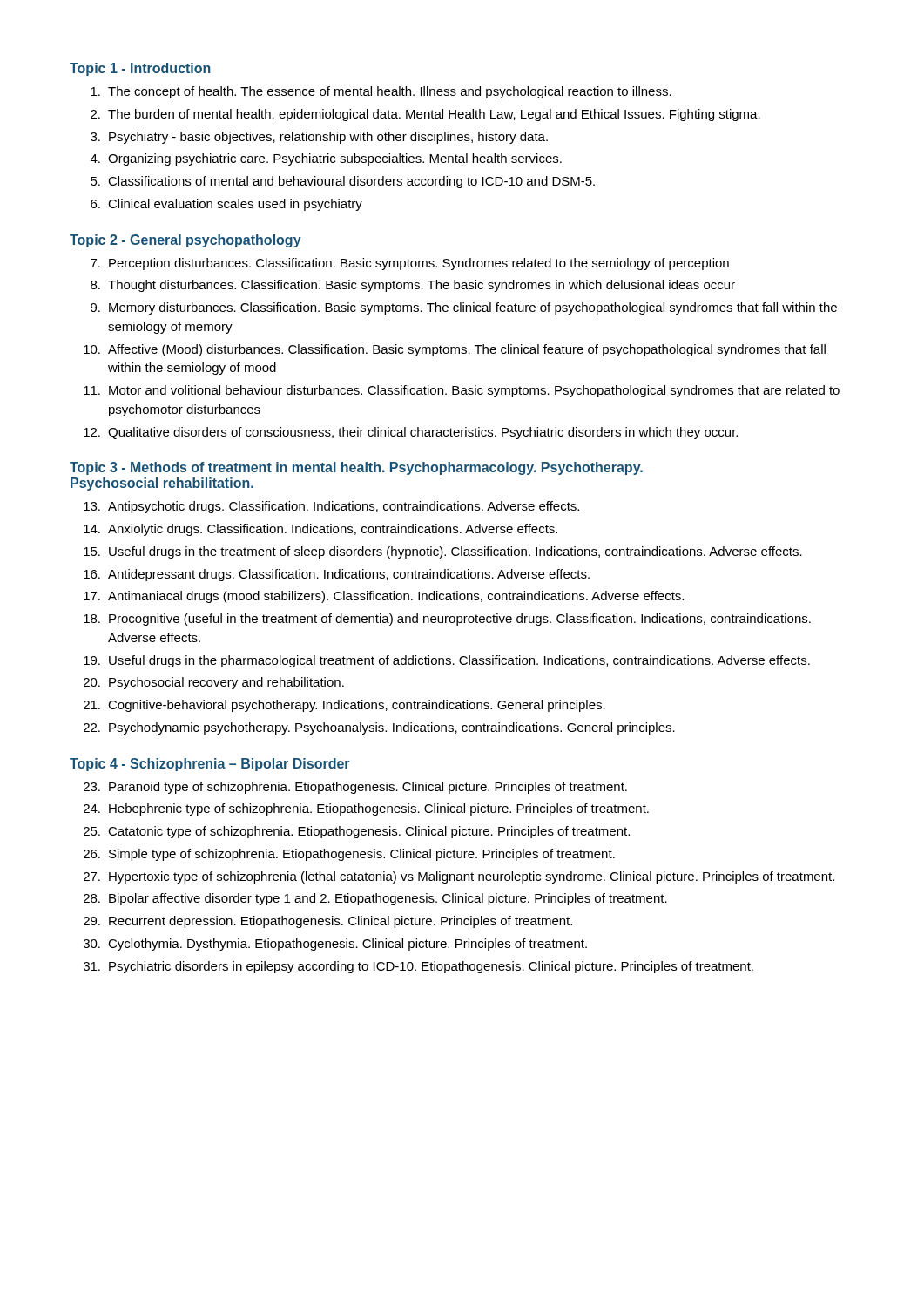This screenshot has height=1307, width=924.
Task: Find the block on this page that starts "19. Useful drugs in the pharmacological"
Action: tap(462, 660)
